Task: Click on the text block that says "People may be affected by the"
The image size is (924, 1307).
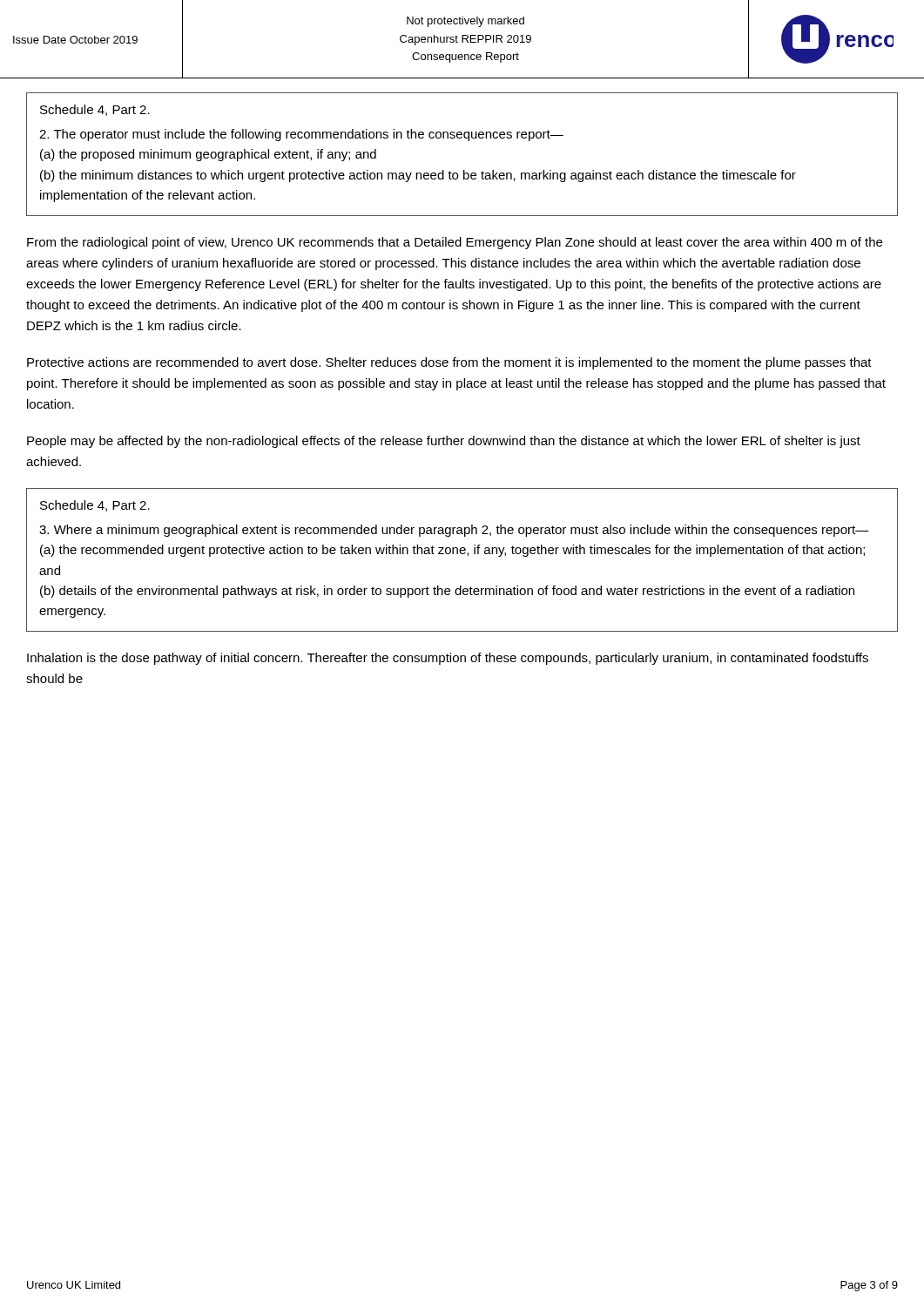Action: pyautogui.click(x=443, y=451)
